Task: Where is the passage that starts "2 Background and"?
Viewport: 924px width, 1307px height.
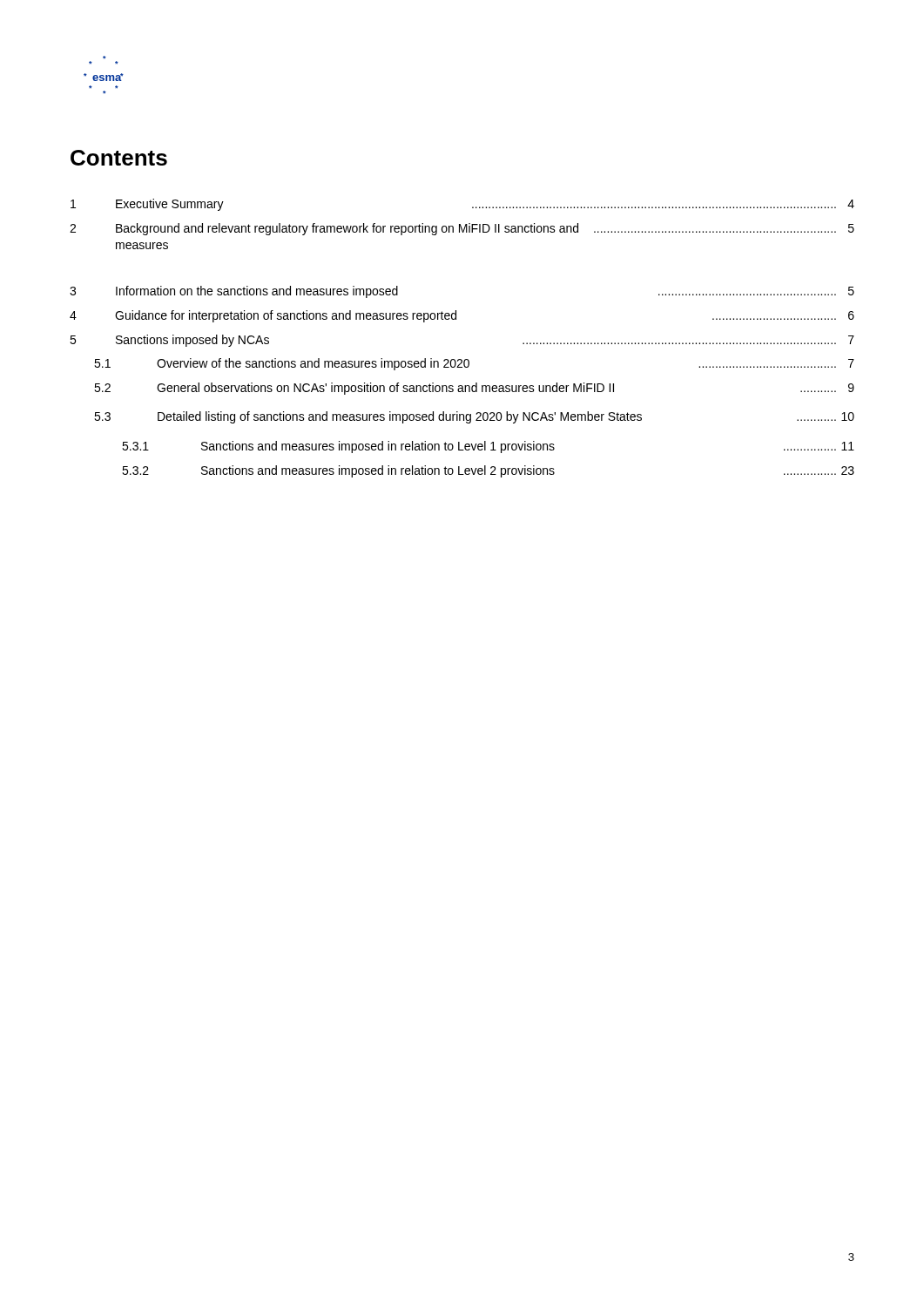Action: tap(462, 229)
